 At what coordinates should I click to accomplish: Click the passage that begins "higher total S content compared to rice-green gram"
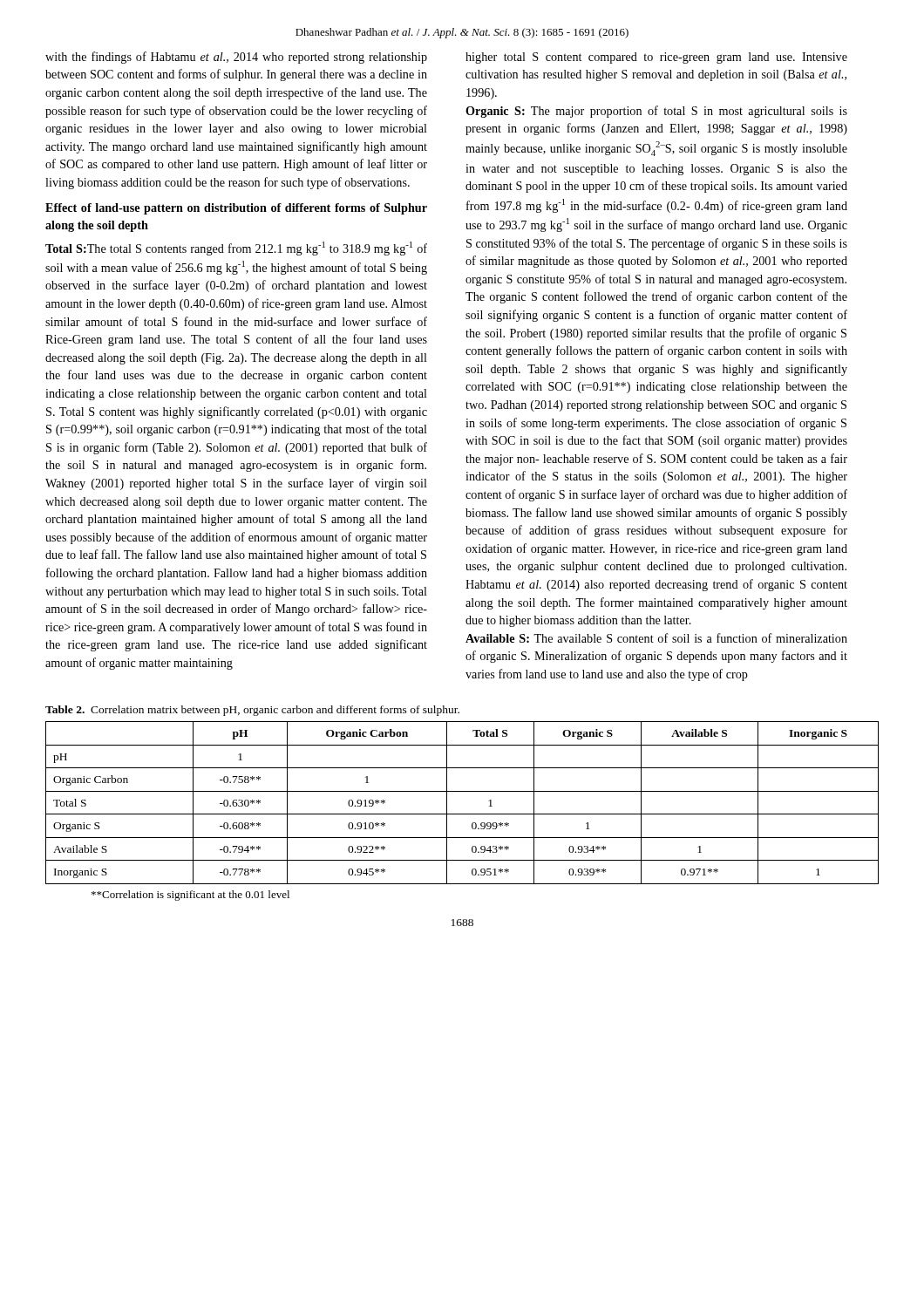(656, 365)
